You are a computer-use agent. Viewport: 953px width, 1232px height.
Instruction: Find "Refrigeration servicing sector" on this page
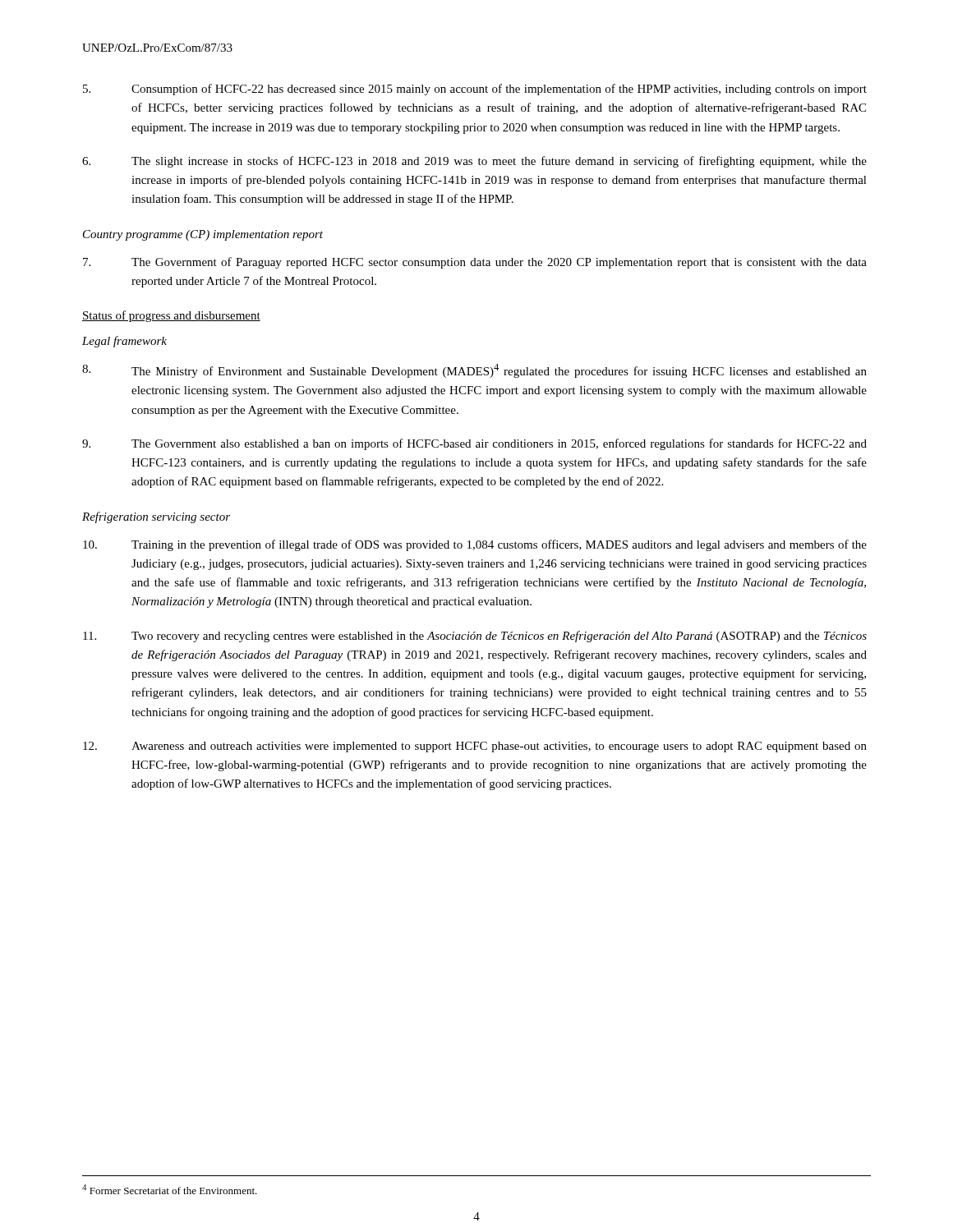[x=156, y=516]
